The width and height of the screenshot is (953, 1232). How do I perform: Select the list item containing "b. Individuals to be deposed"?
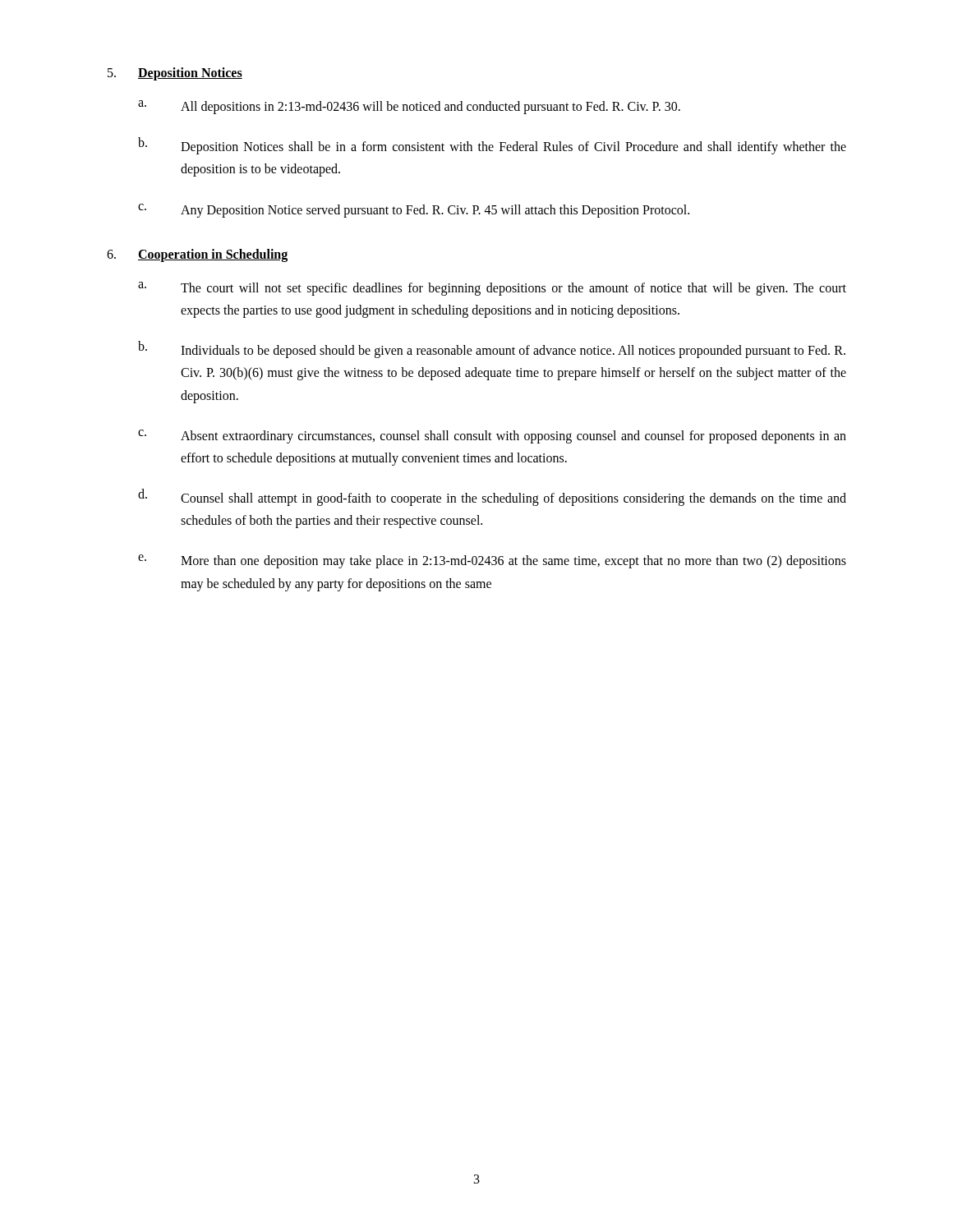(492, 373)
